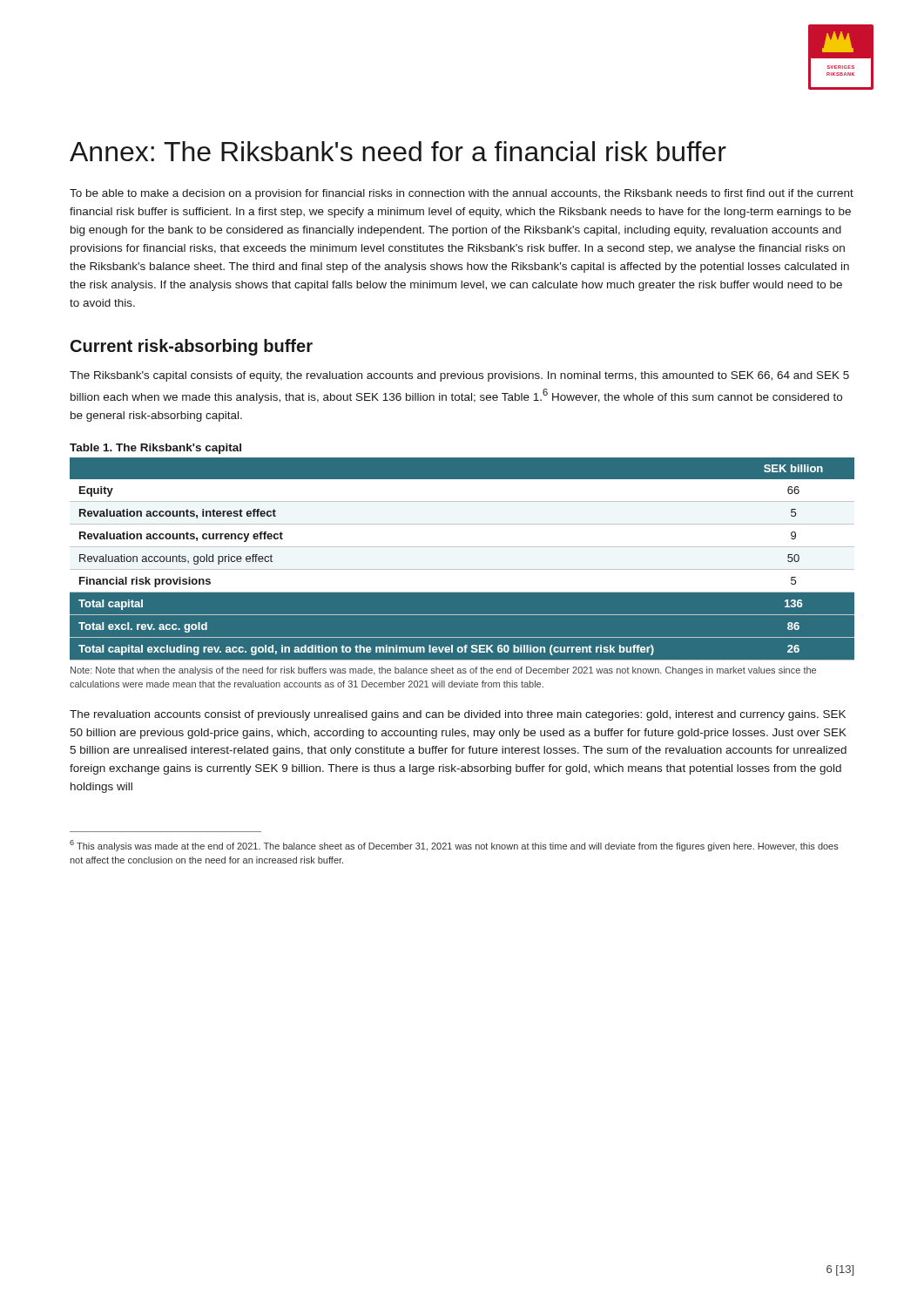
Task: Click on the text block that reads "The Riksbank's capital consists of equity, the"
Action: point(460,395)
